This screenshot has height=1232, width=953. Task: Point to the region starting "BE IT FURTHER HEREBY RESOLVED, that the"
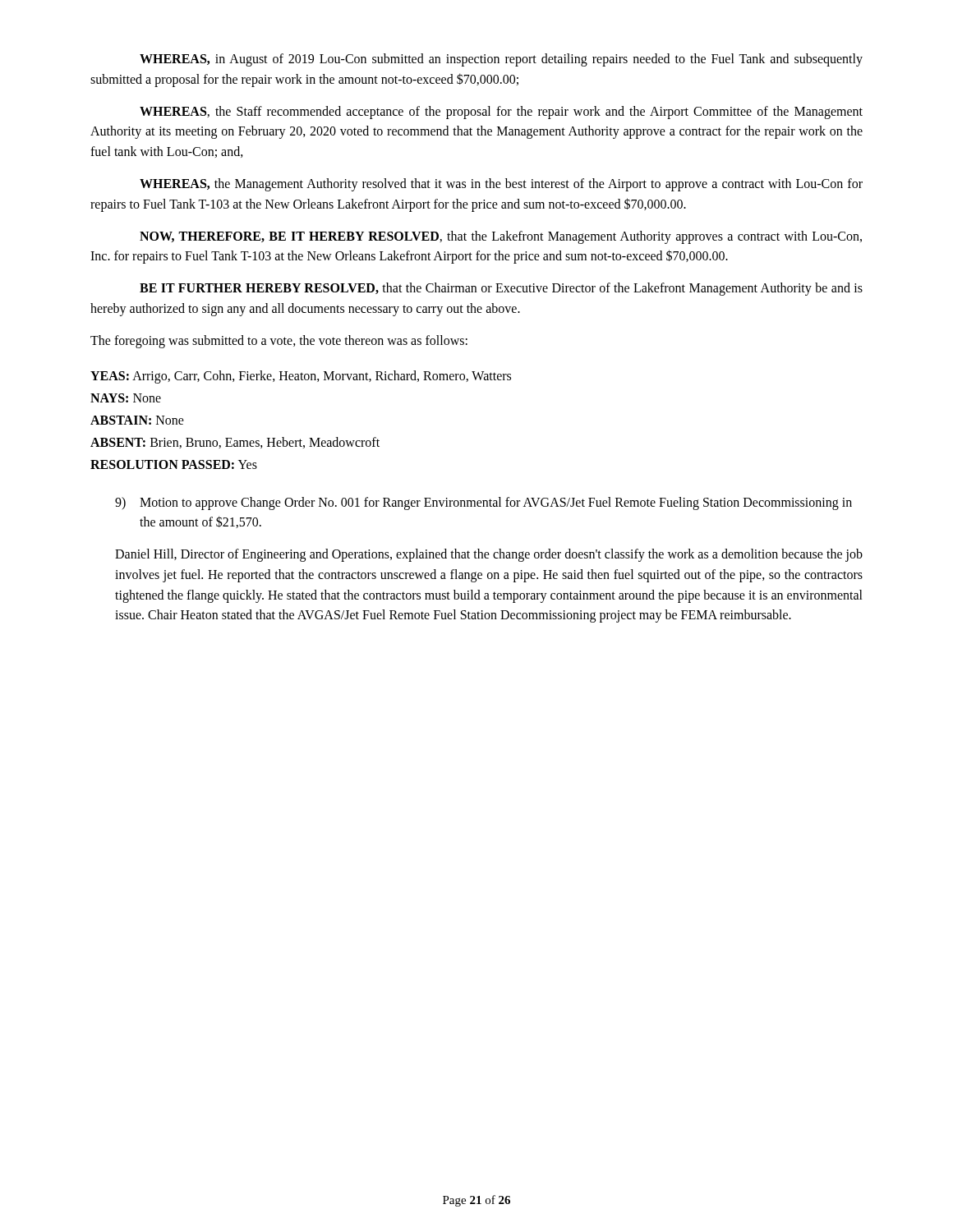pos(476,299)
